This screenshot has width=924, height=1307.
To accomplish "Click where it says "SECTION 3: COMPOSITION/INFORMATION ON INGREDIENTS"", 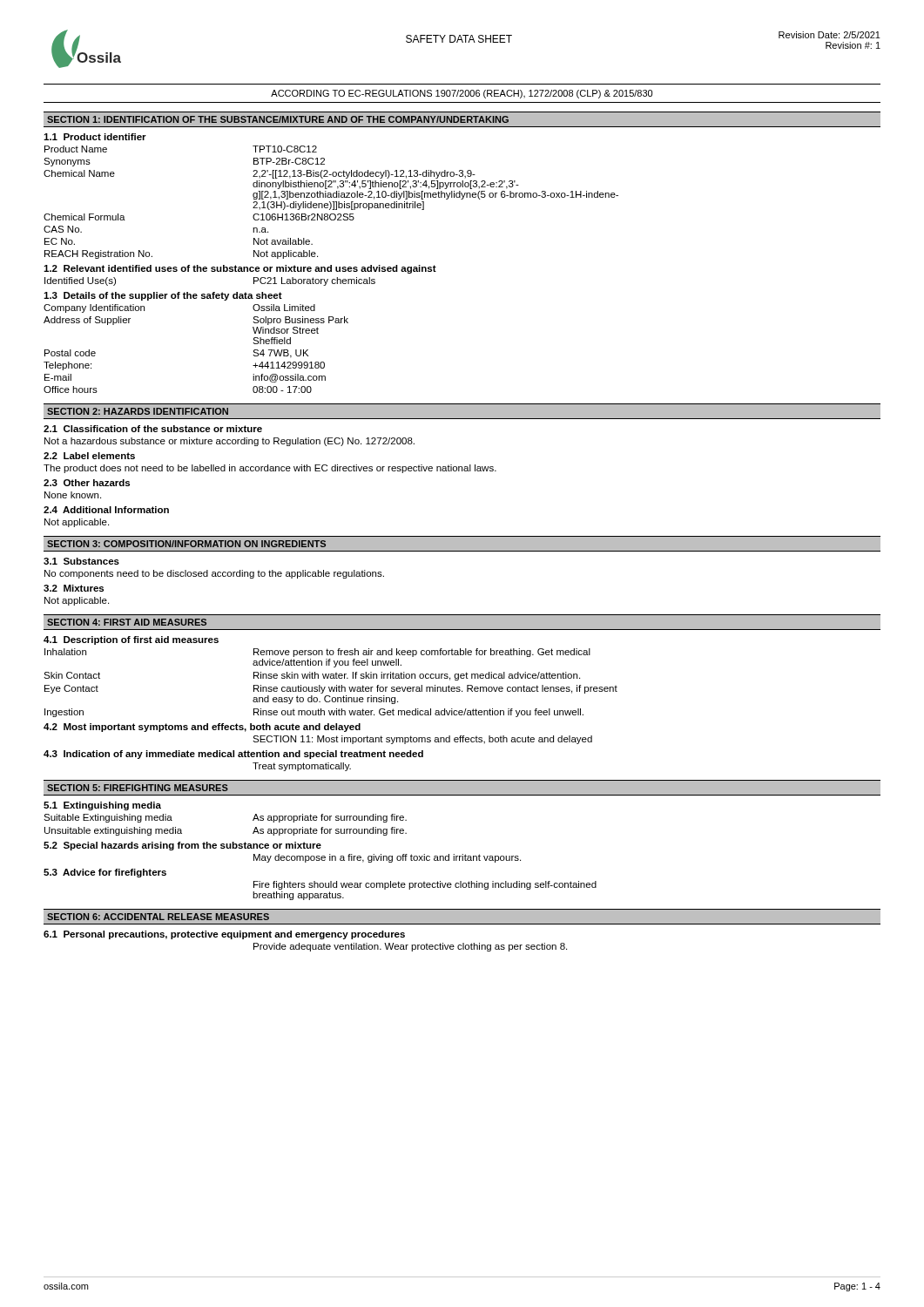I will pos(187,544).
